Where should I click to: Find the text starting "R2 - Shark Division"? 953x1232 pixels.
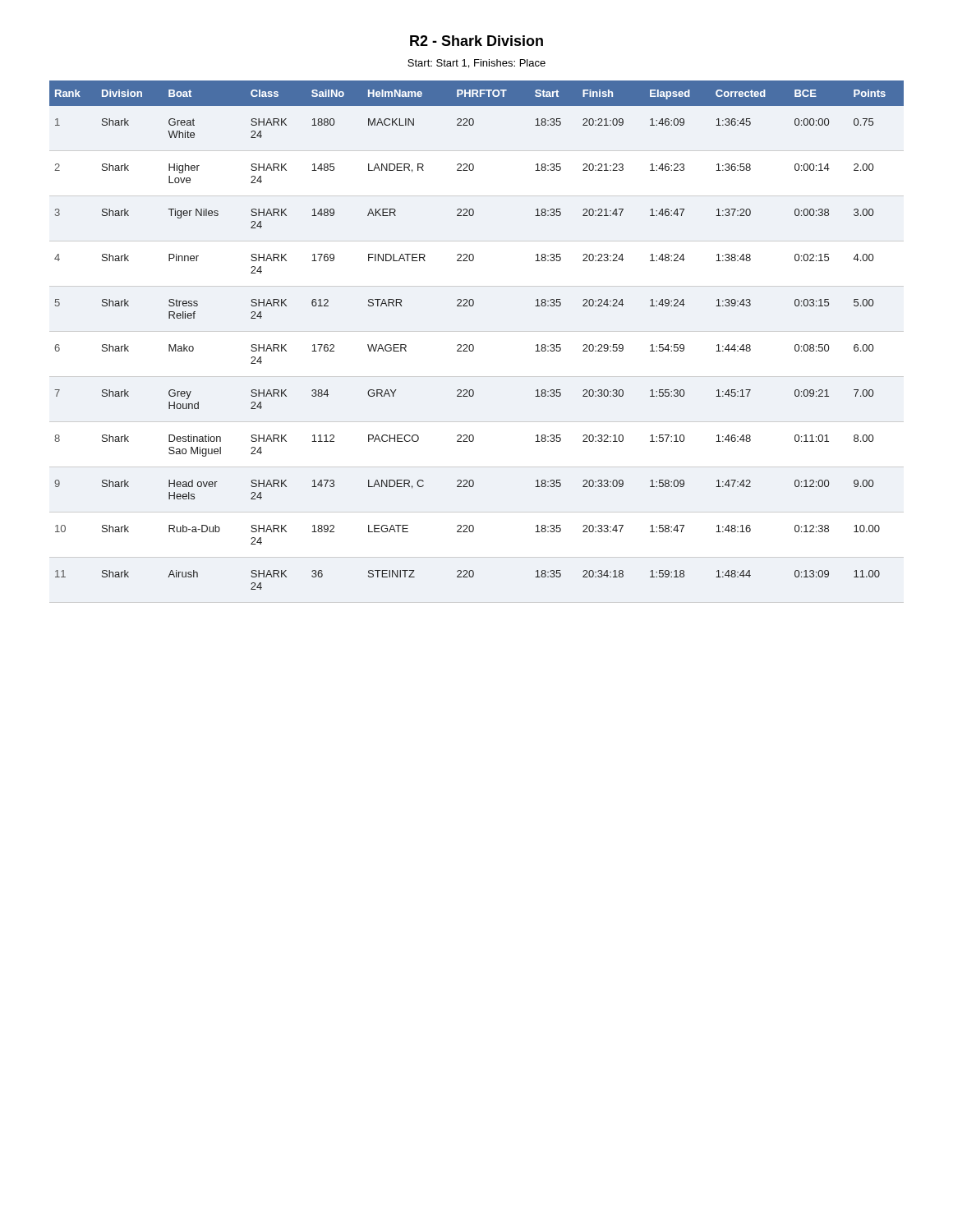pos(476,41)
